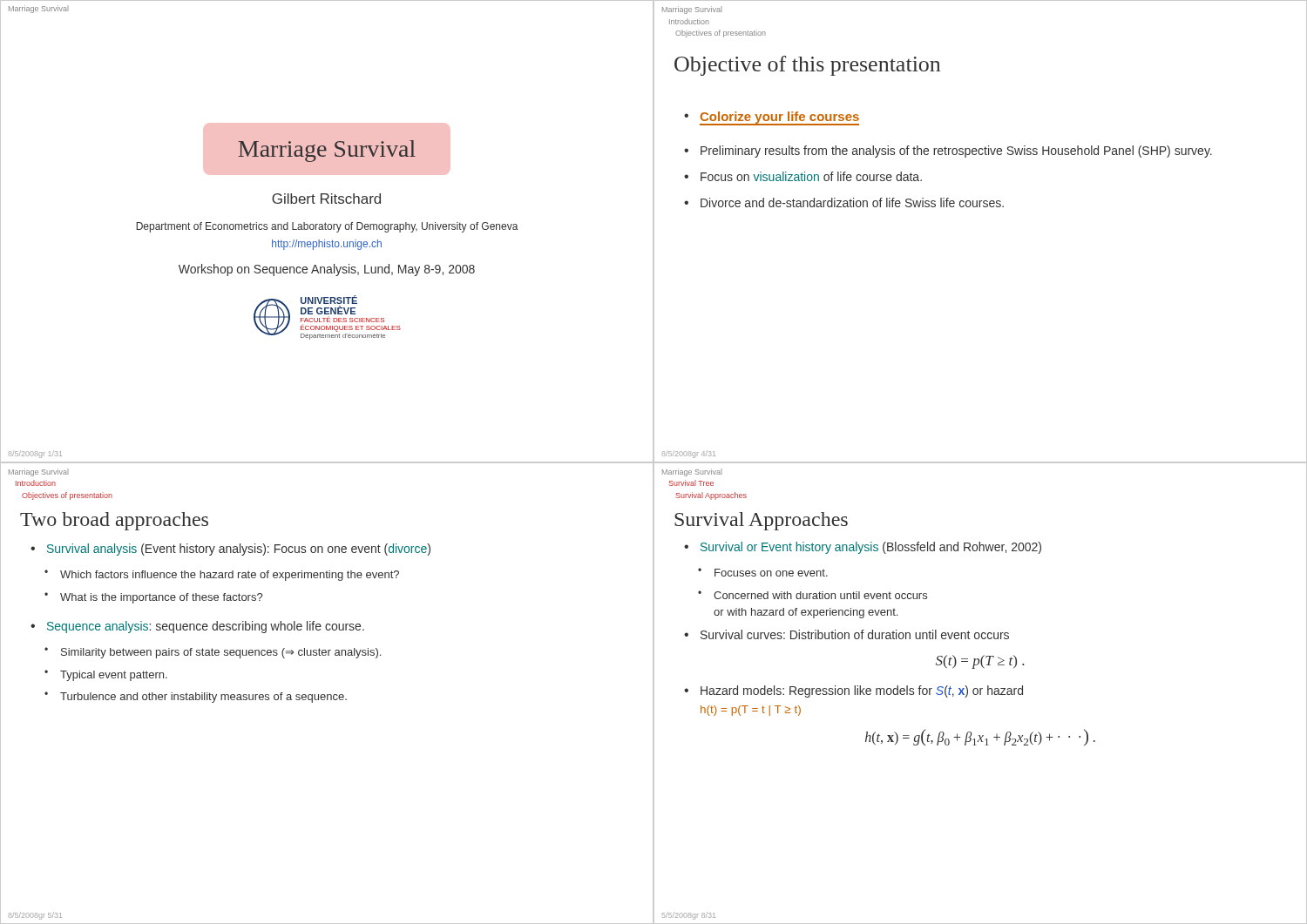
Task: Point to the text block starting "Which factors influence the hazard rate of experimenting"
Action: tap(230, 574)
